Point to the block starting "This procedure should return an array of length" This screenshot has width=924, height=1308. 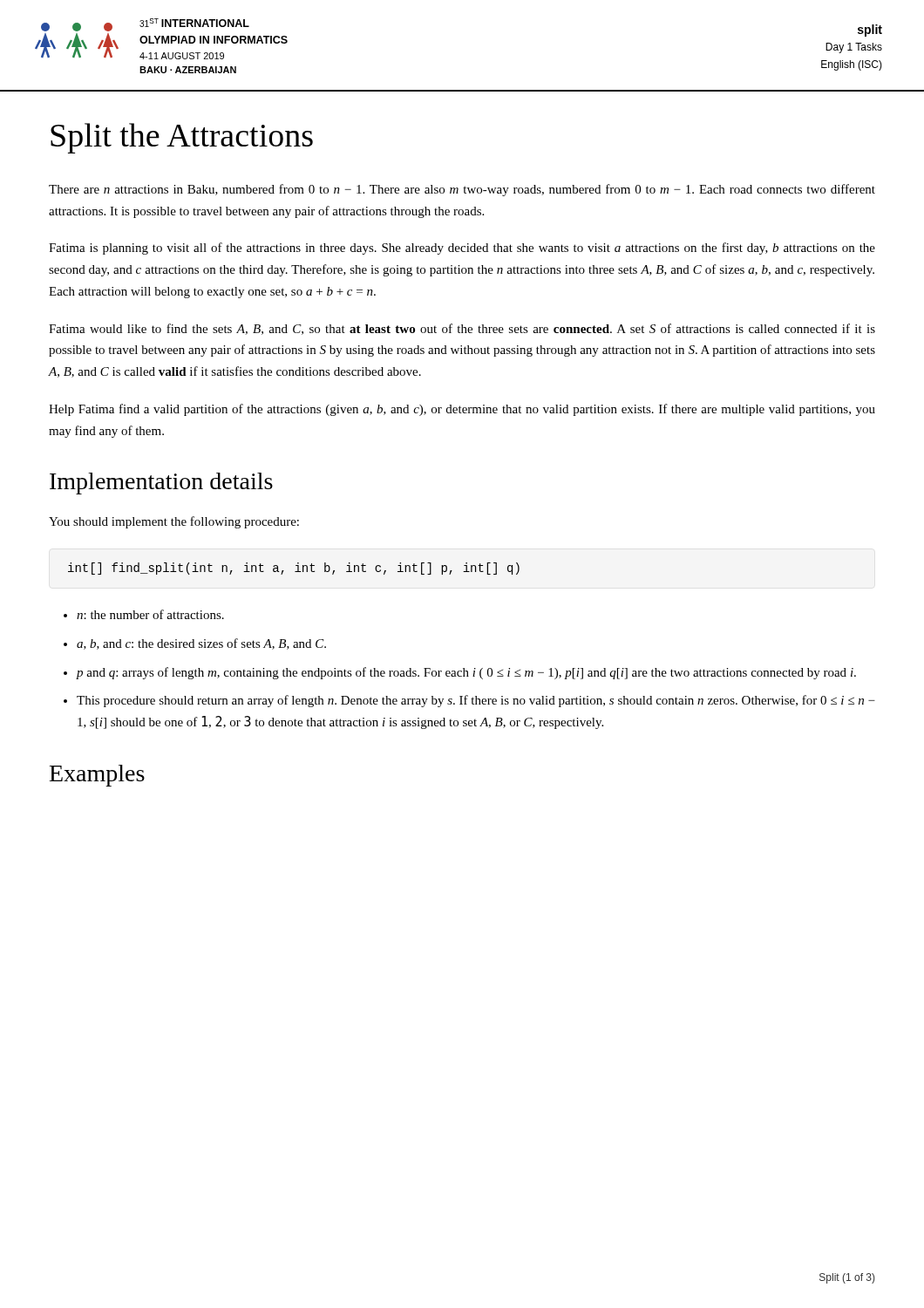(476, 712)
